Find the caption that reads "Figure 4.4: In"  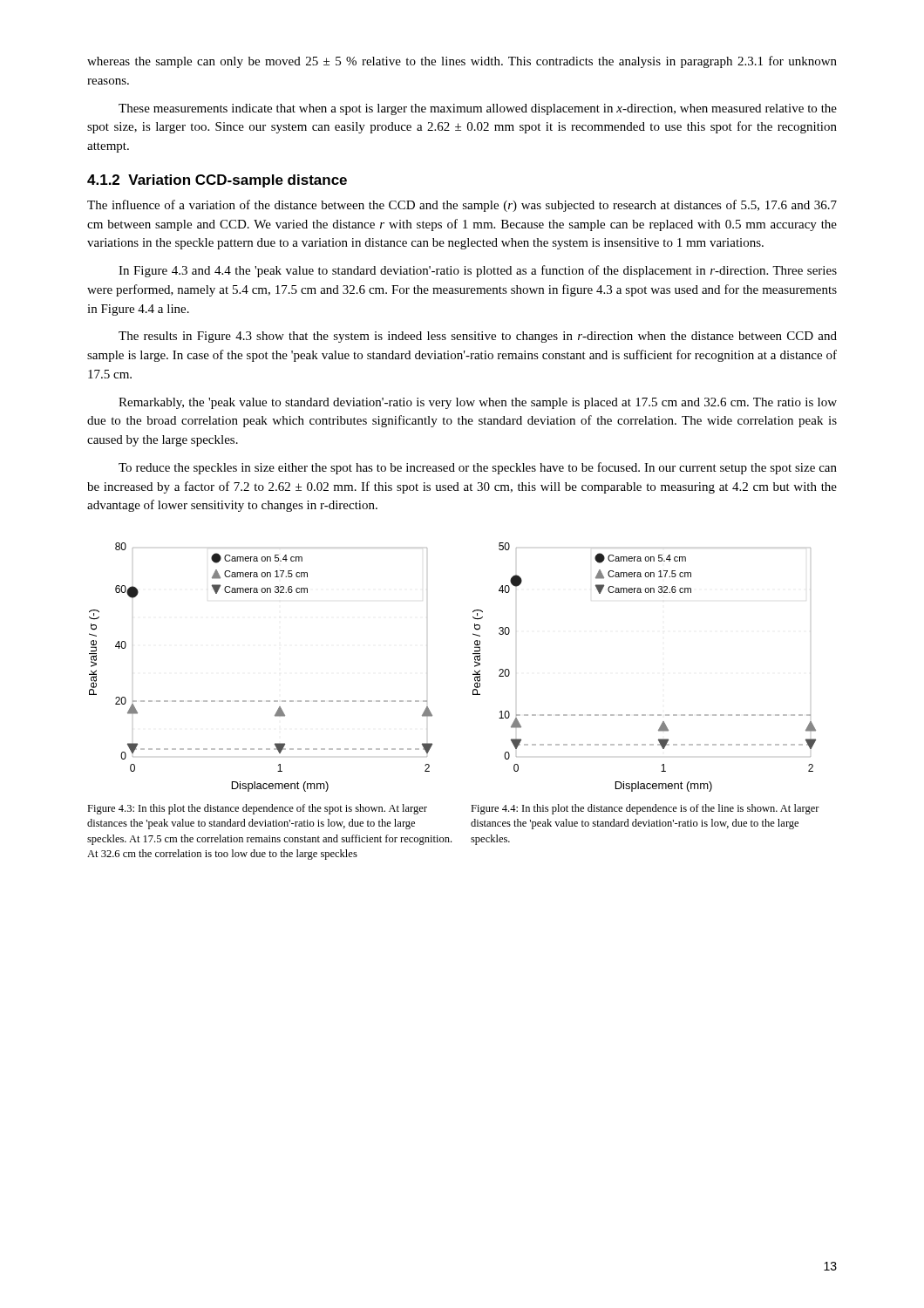point(645,823)
